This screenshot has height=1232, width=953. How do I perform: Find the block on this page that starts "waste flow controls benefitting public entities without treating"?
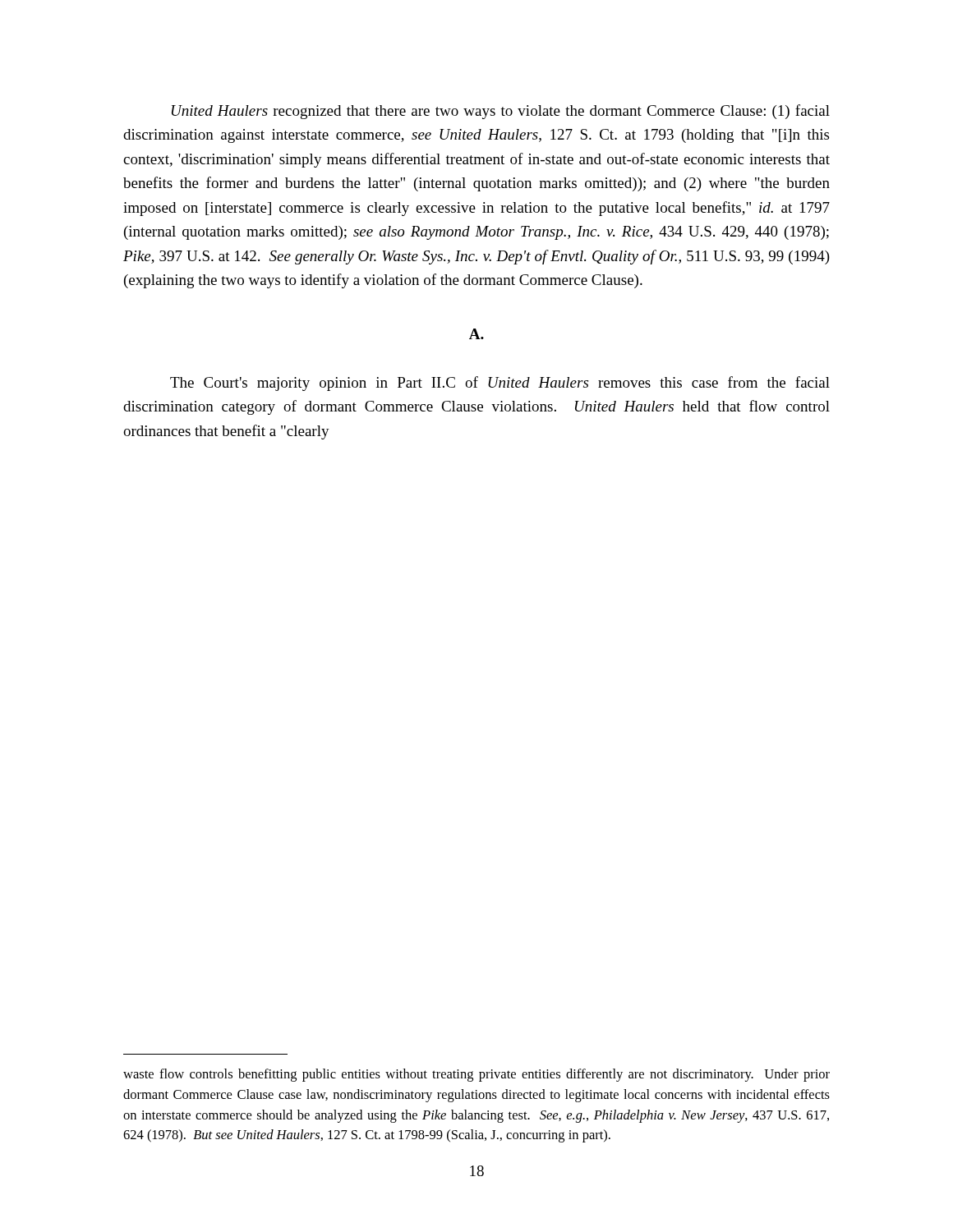tap(476, 1104)
